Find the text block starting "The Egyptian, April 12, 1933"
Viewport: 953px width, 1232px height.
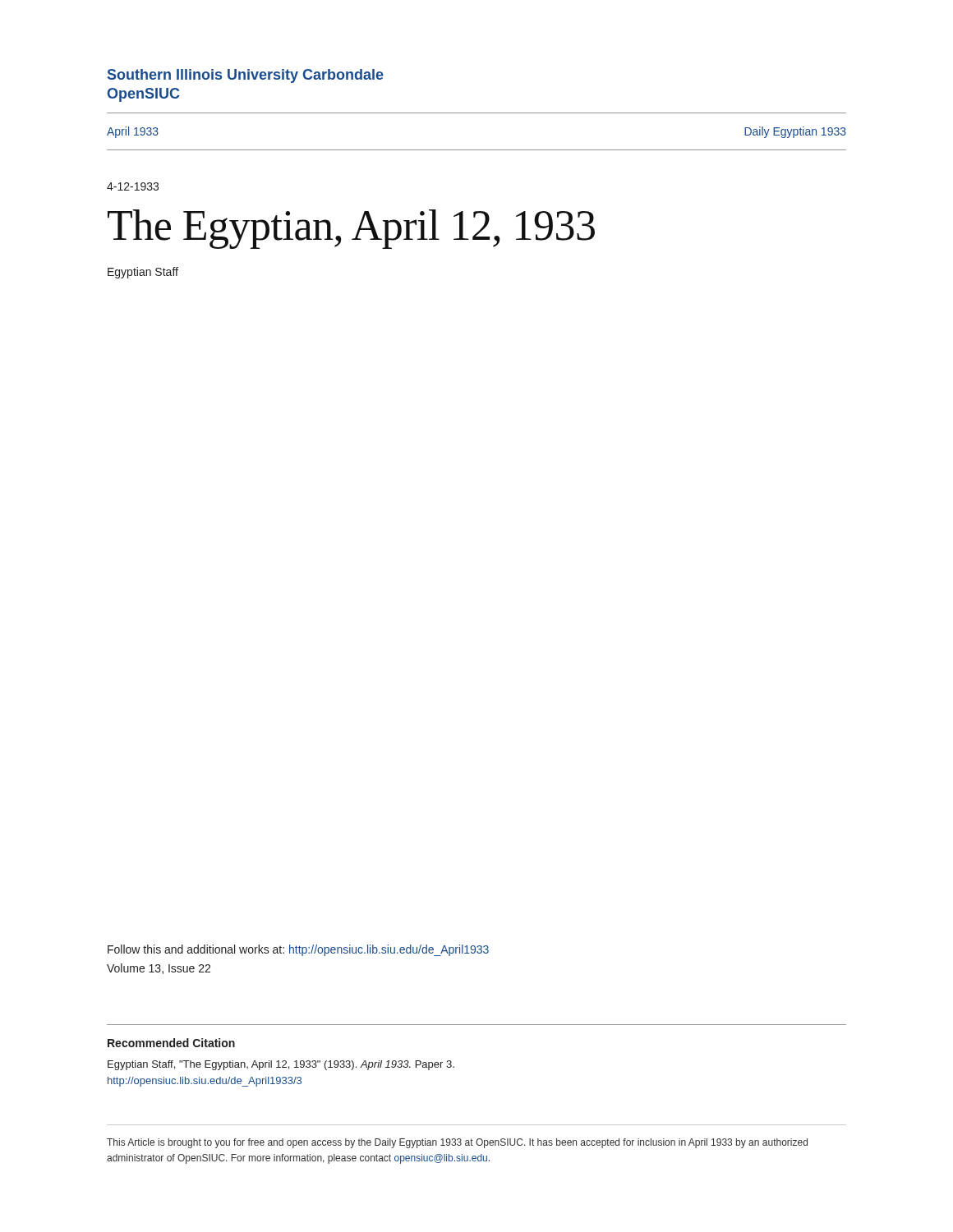476,226
